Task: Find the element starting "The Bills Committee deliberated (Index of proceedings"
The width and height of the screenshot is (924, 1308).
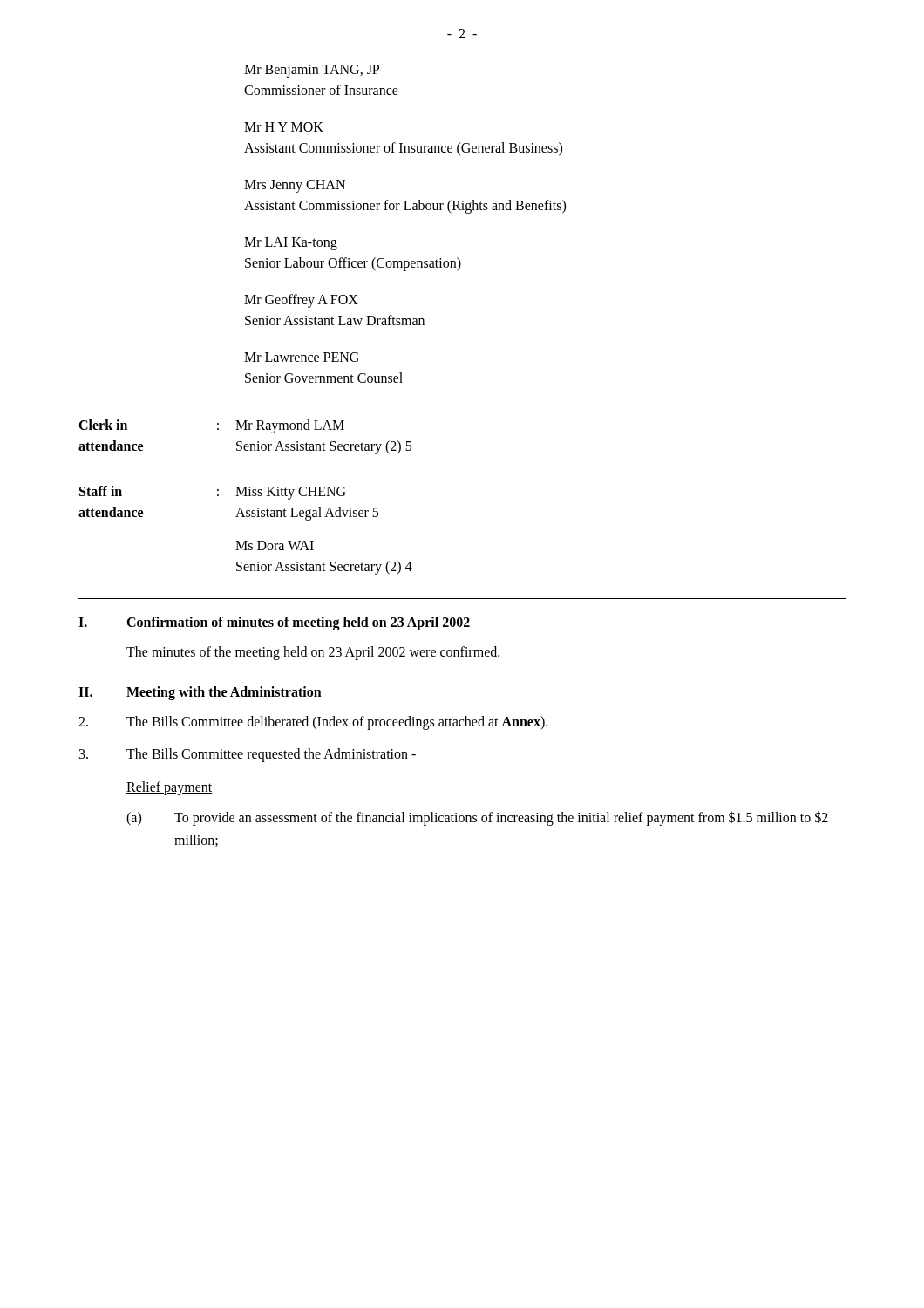Action: [314, 721]
